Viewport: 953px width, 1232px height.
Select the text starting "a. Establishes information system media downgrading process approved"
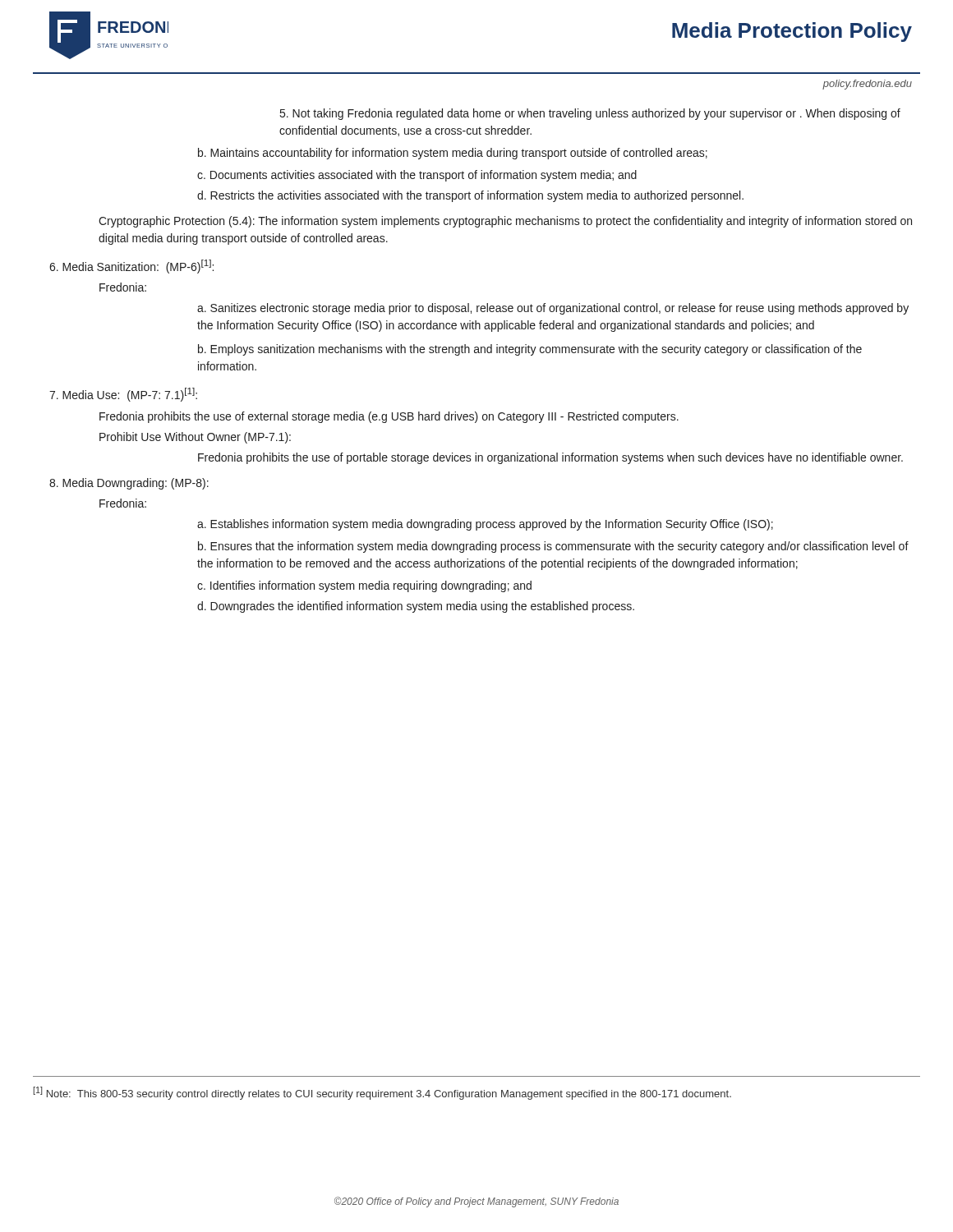485,524
